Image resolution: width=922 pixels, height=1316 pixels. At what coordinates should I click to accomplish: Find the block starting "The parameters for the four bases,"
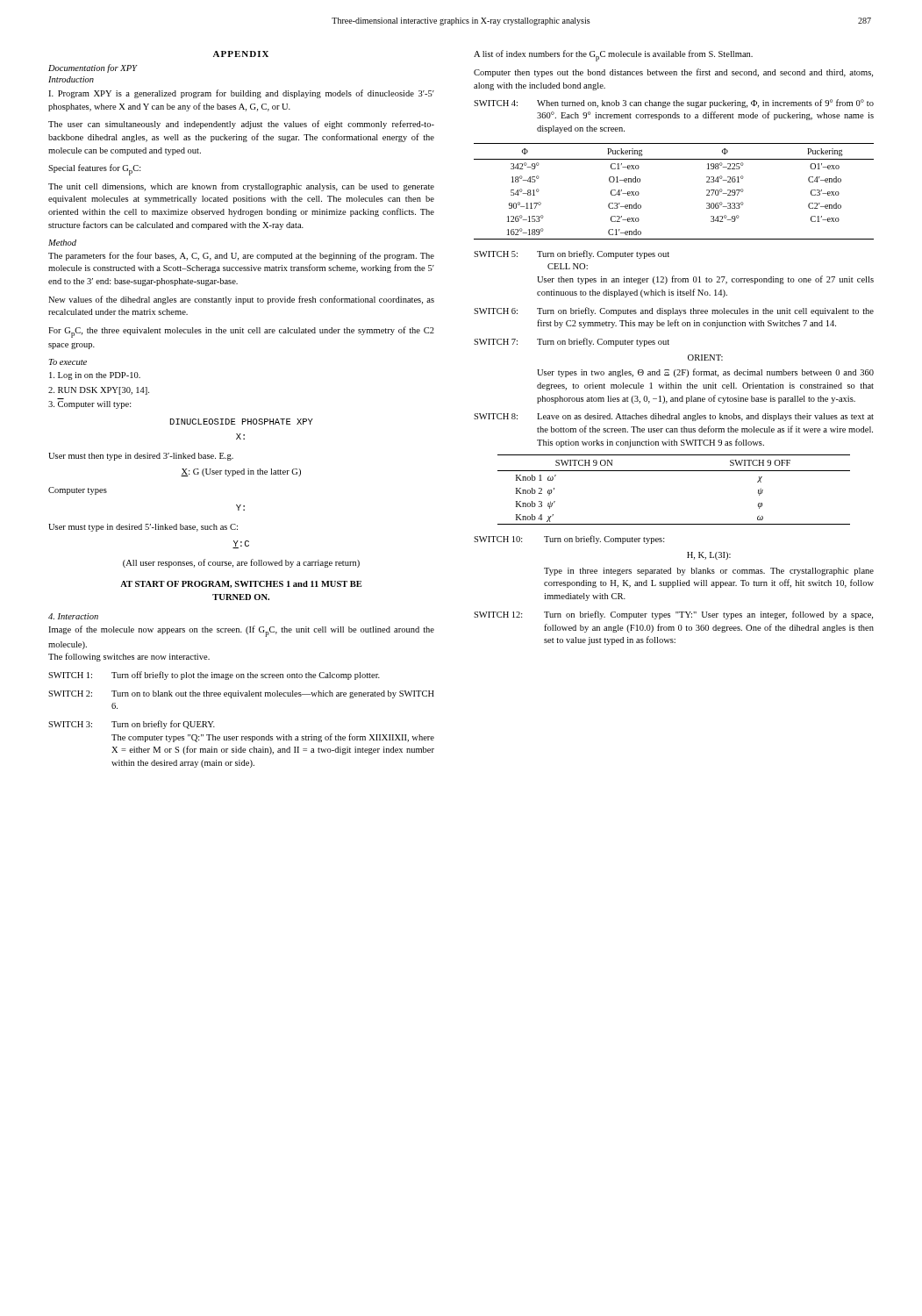point(241,268)
